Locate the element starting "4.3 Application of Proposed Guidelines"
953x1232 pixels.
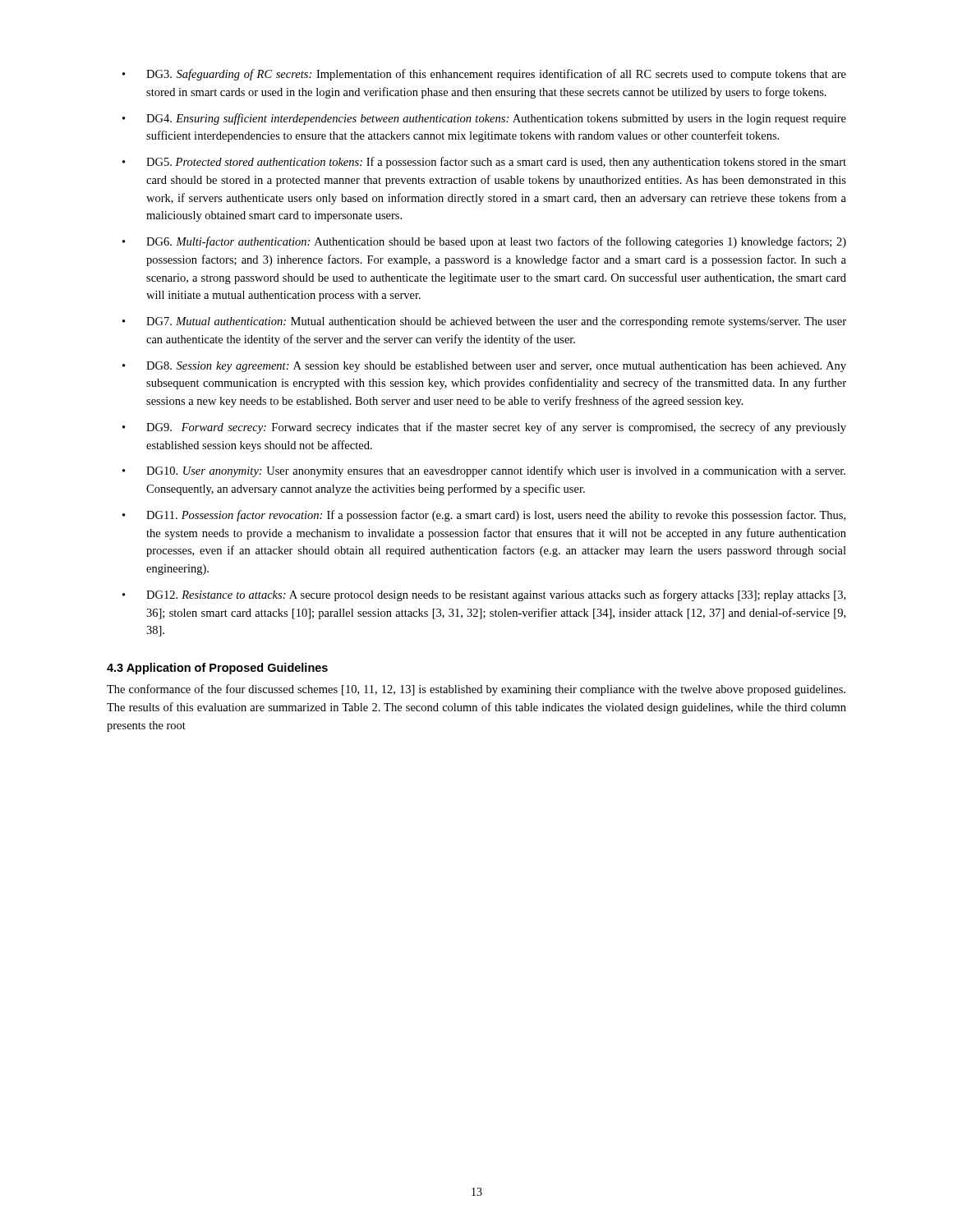click(217, 668)
